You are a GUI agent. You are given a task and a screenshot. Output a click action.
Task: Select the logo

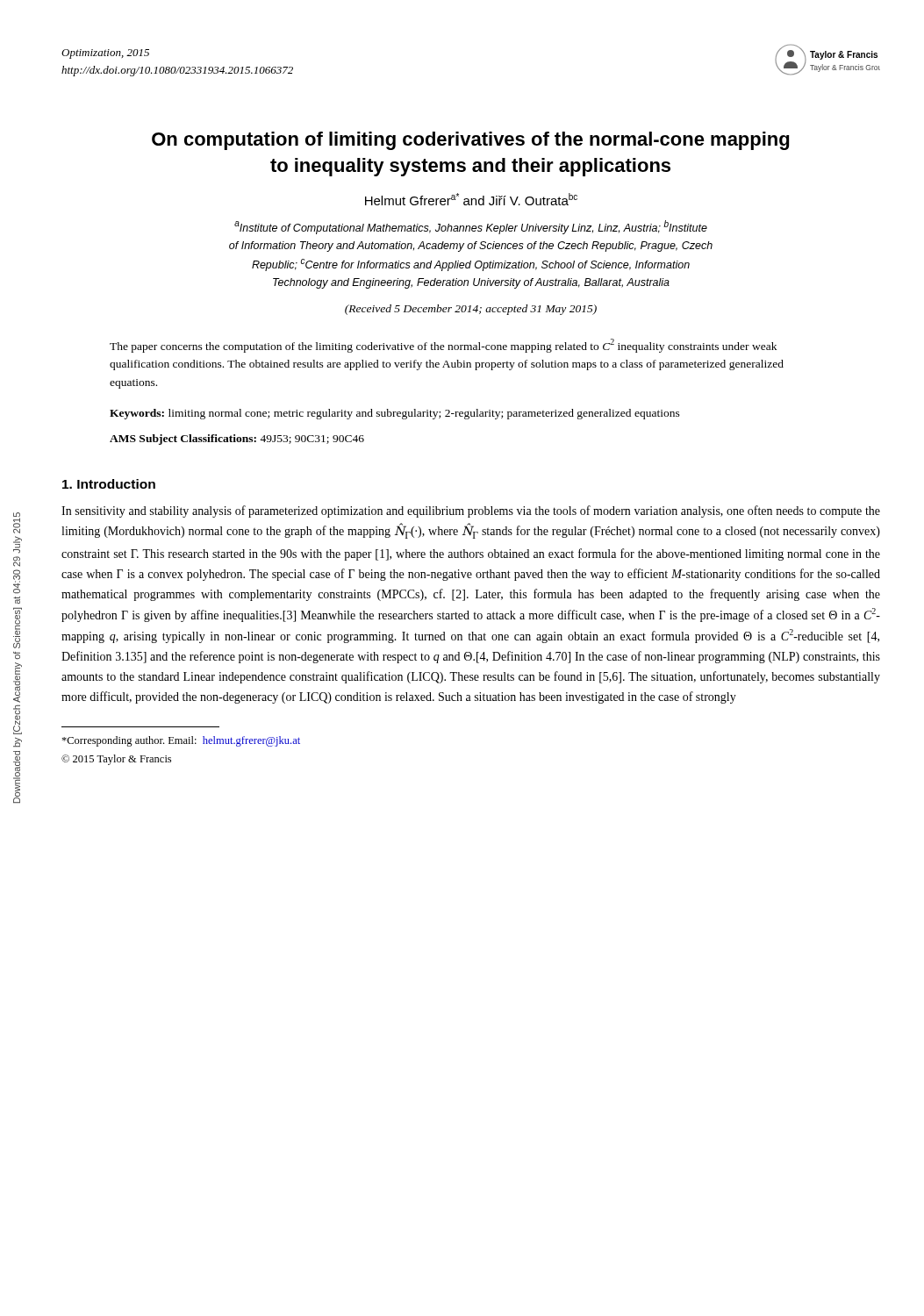tap(827, 68)
